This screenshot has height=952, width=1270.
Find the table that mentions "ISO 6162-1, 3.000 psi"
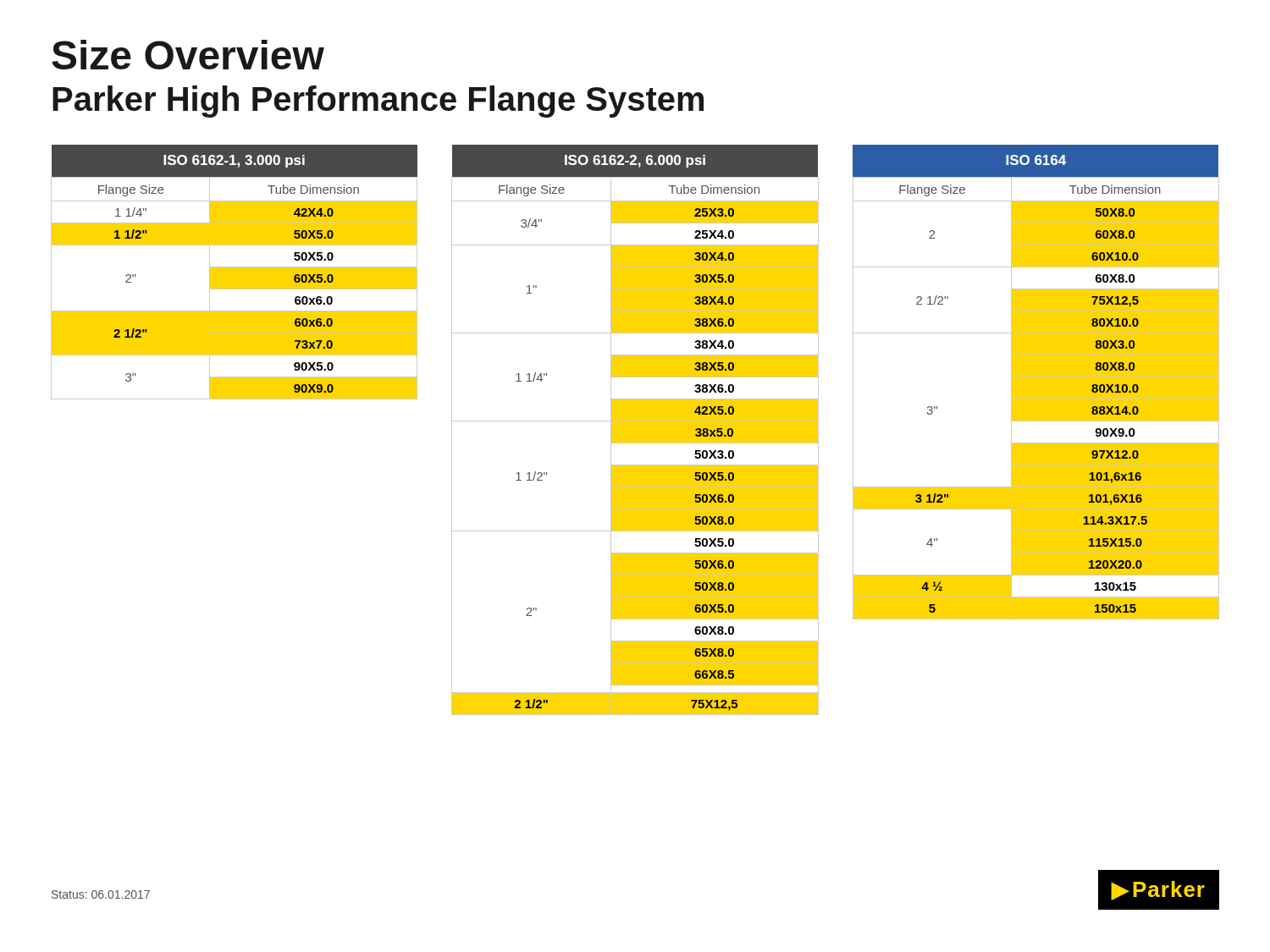tap(234, 272)
